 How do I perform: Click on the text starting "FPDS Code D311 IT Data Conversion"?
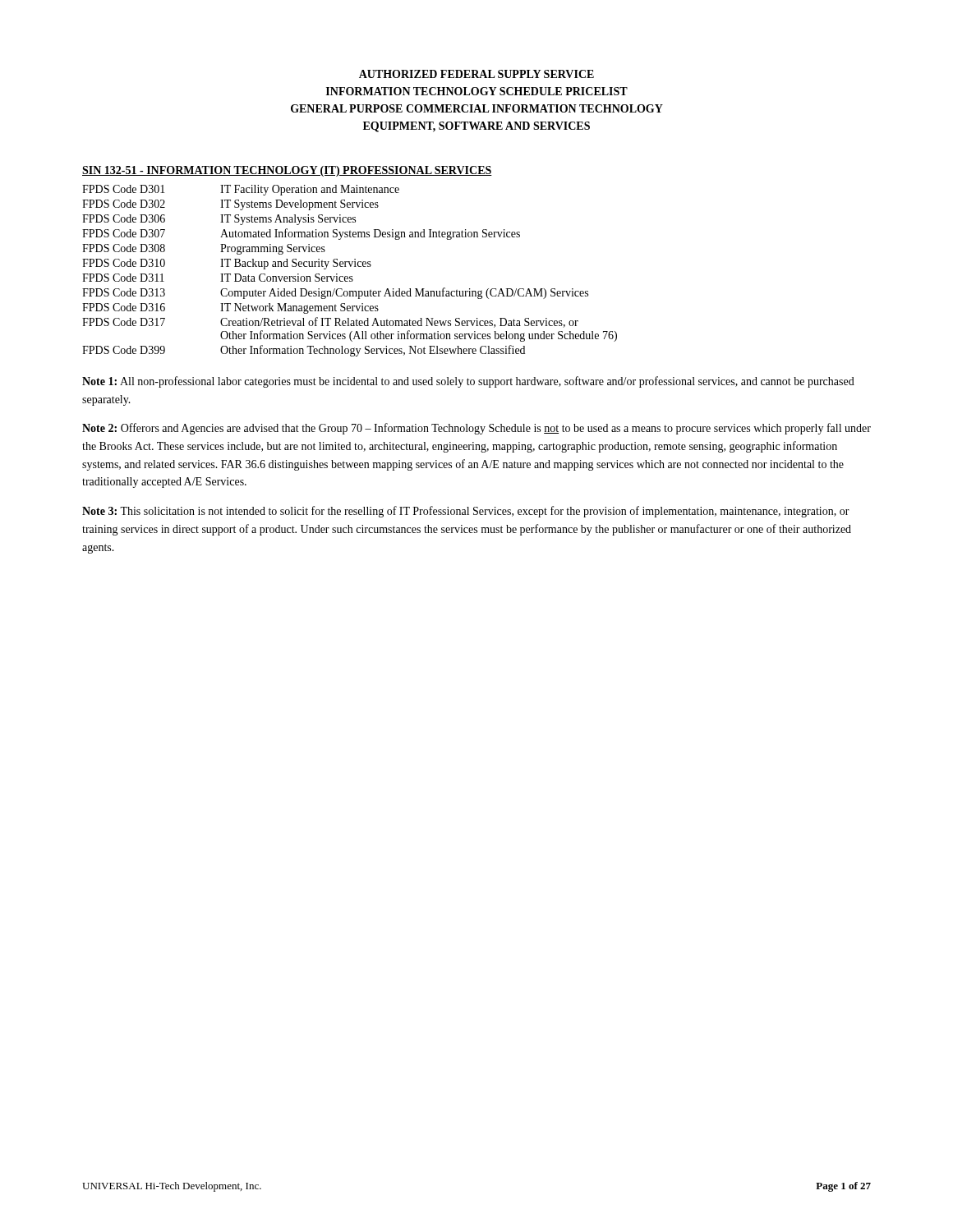(476, 278)
